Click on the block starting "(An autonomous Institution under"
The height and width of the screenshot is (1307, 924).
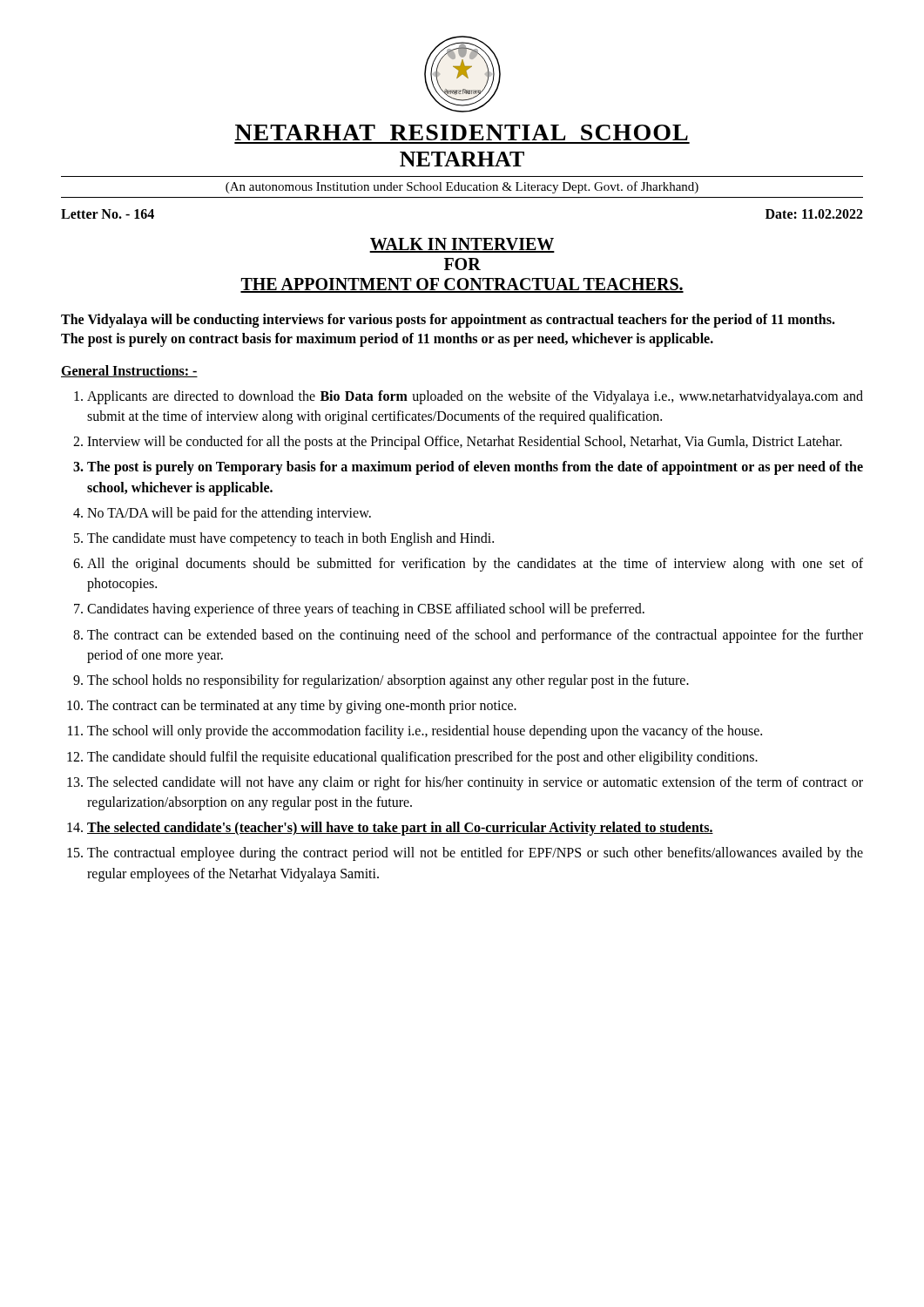coord(462,186)
